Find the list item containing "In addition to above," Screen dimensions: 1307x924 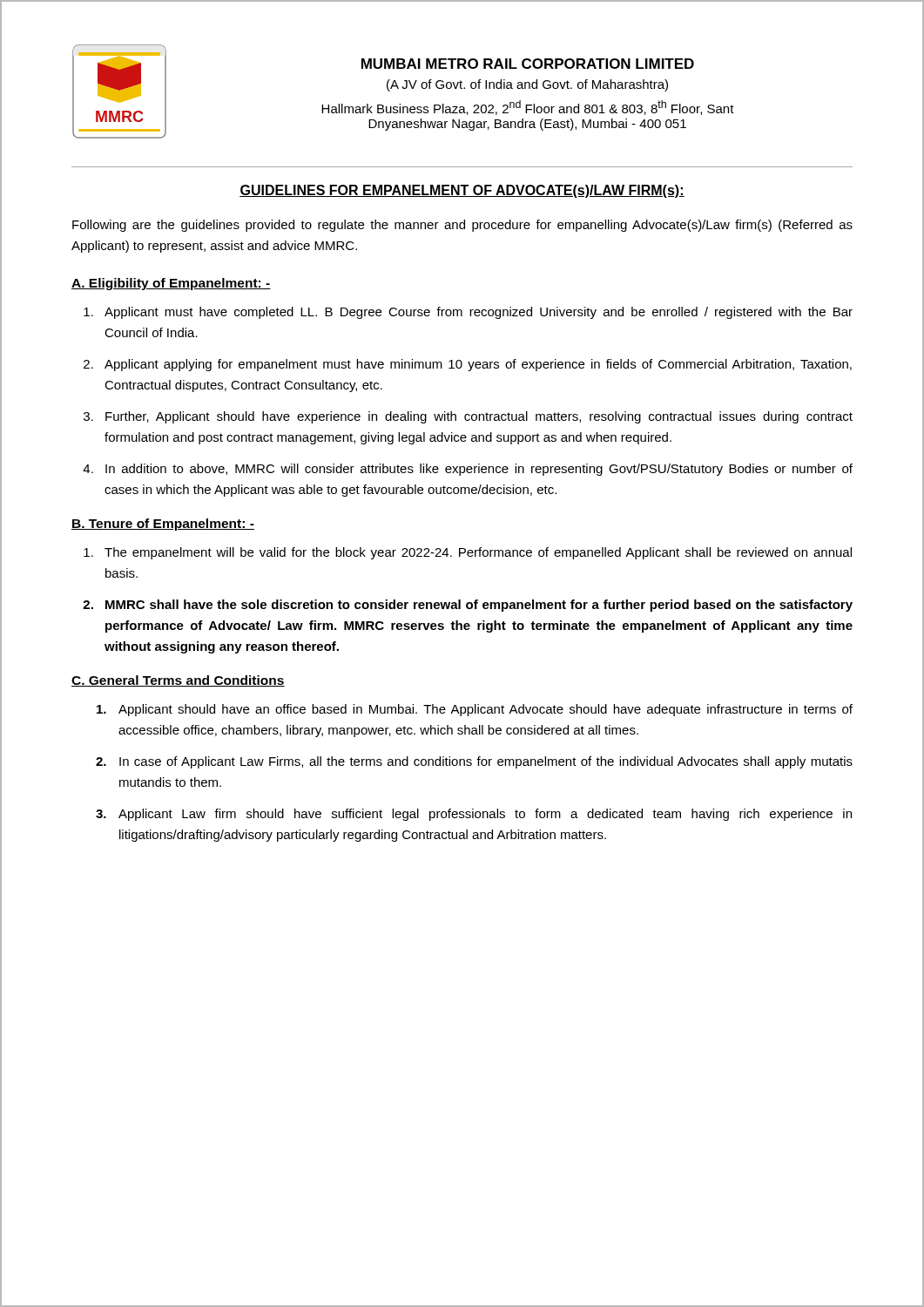click(479, 479)
